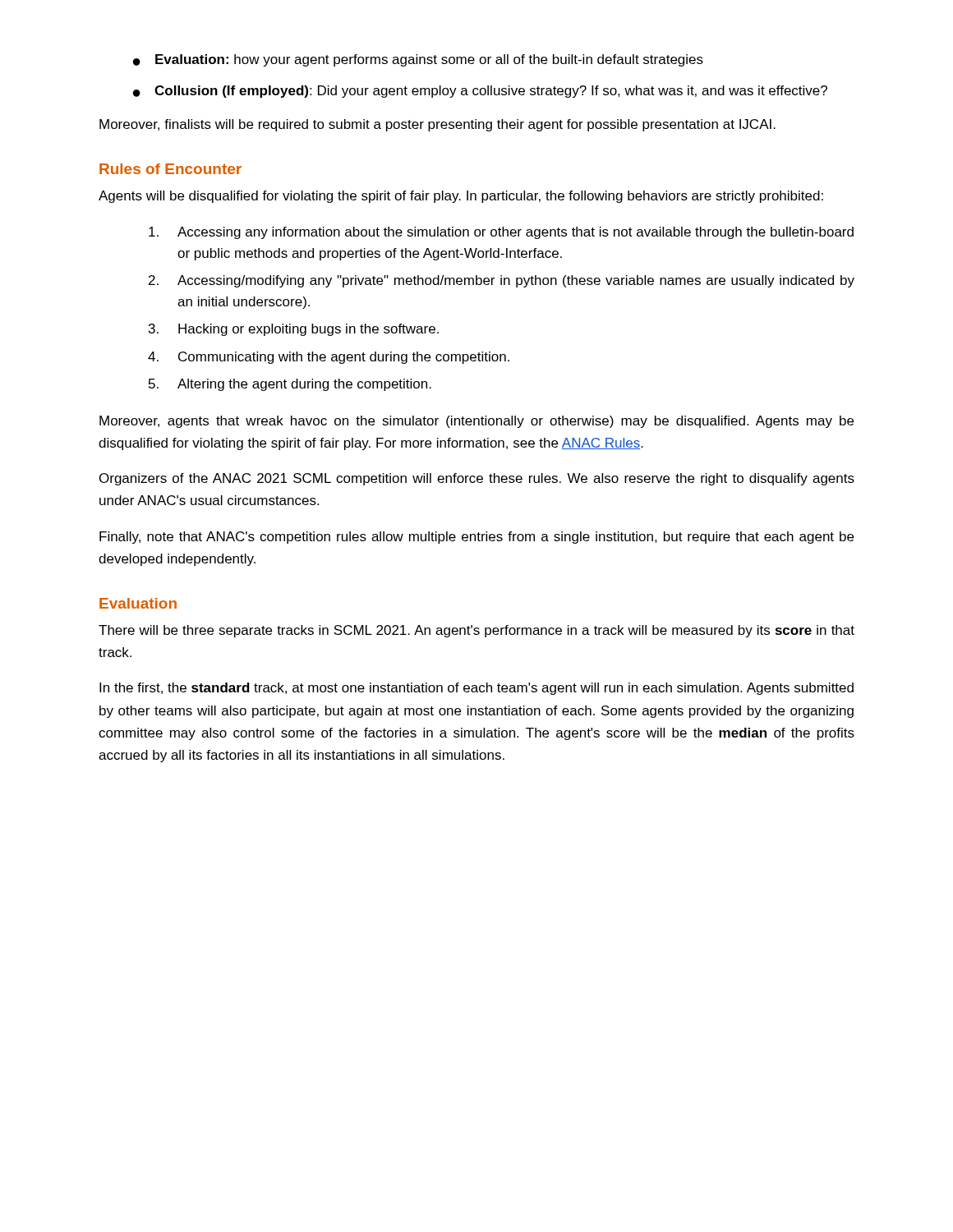Navigate to the region starting "Accessing any information"
This screenshot has width=953, height=1232.
pyautogui.click(x=501, y=243)
